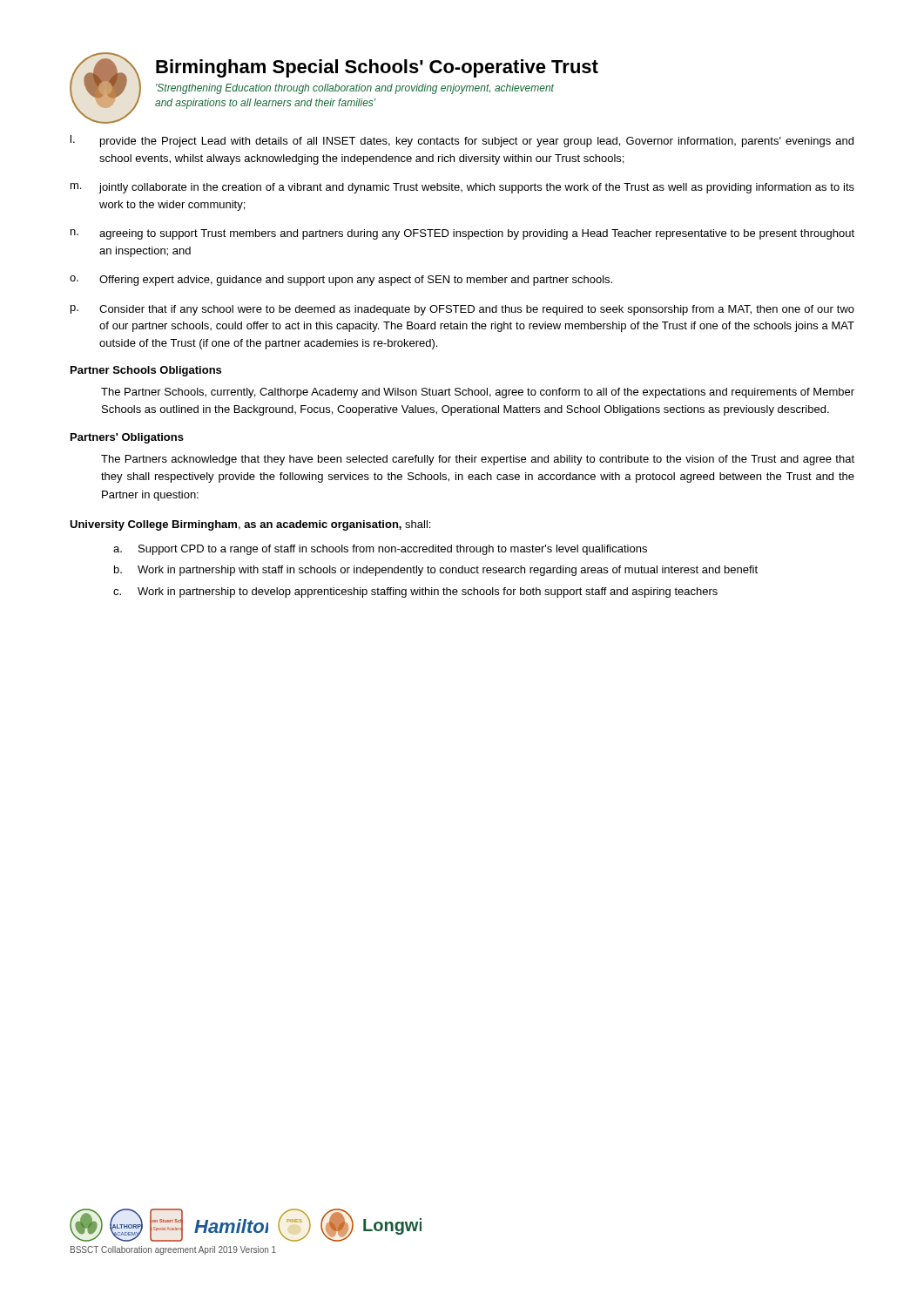Click on the element starting "a. Support CPD to a range"

pos(484,549)
